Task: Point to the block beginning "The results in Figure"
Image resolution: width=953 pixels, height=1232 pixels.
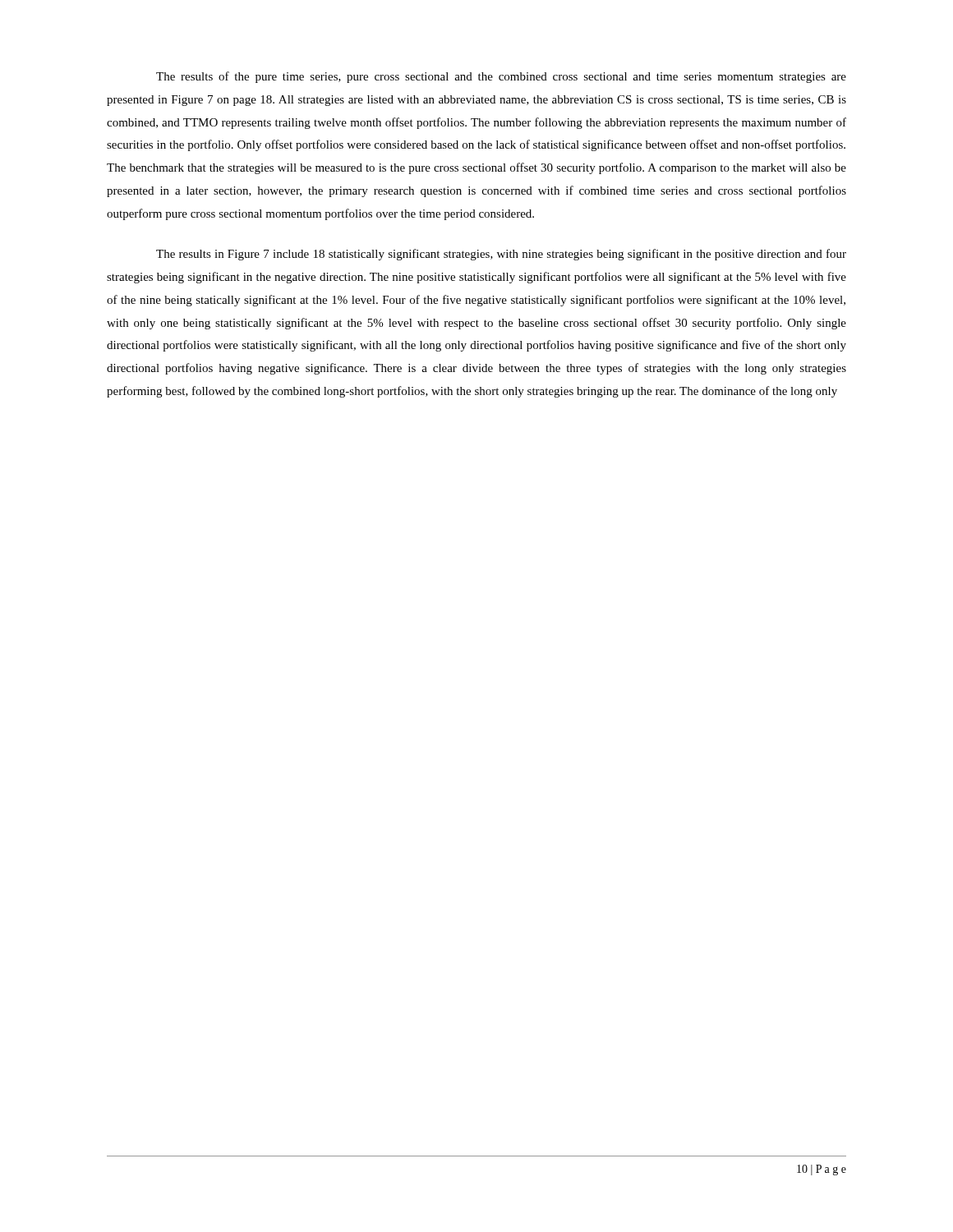Action: (x=476, y=323)
